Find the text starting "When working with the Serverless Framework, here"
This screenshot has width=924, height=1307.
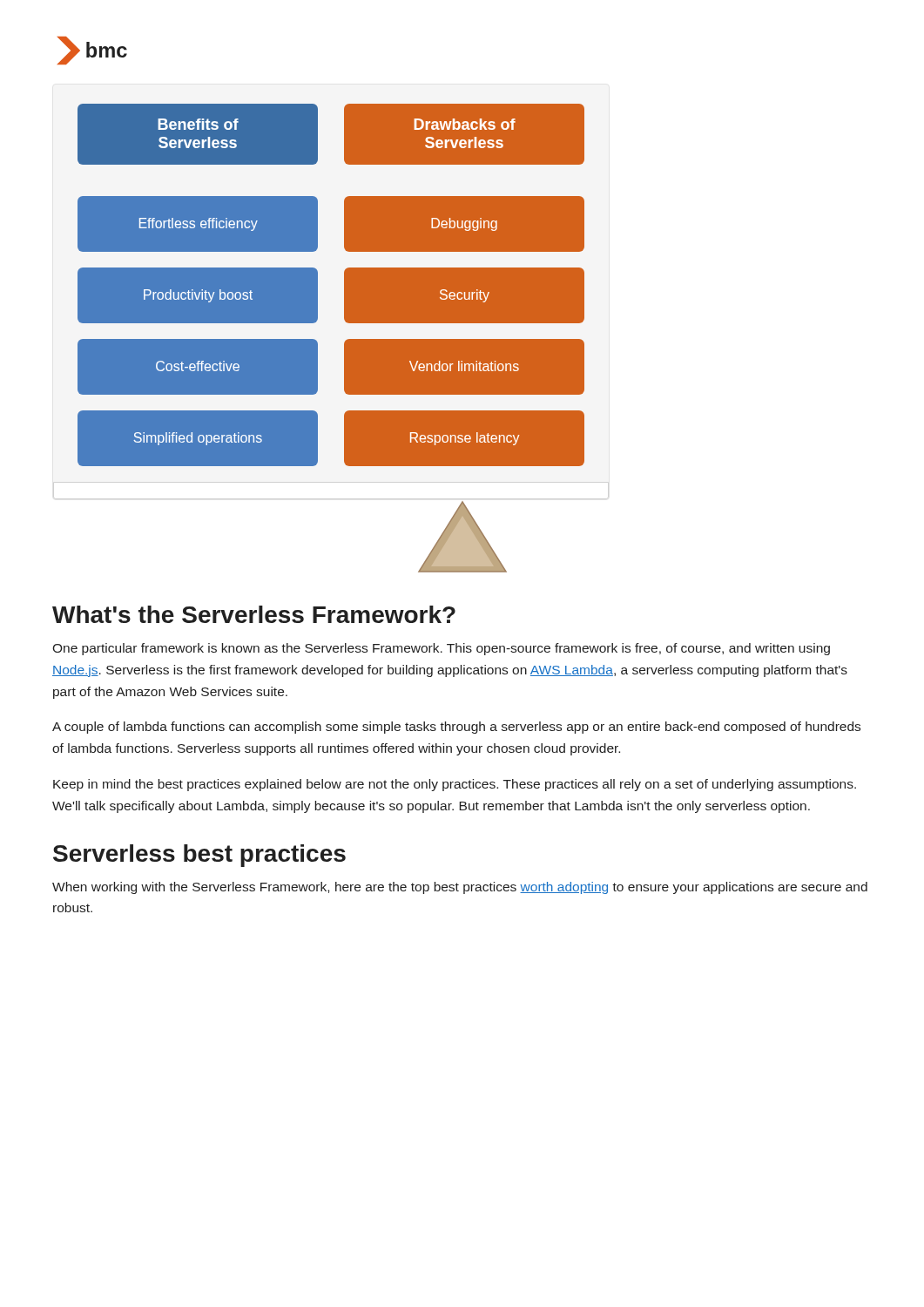[460, 897]
